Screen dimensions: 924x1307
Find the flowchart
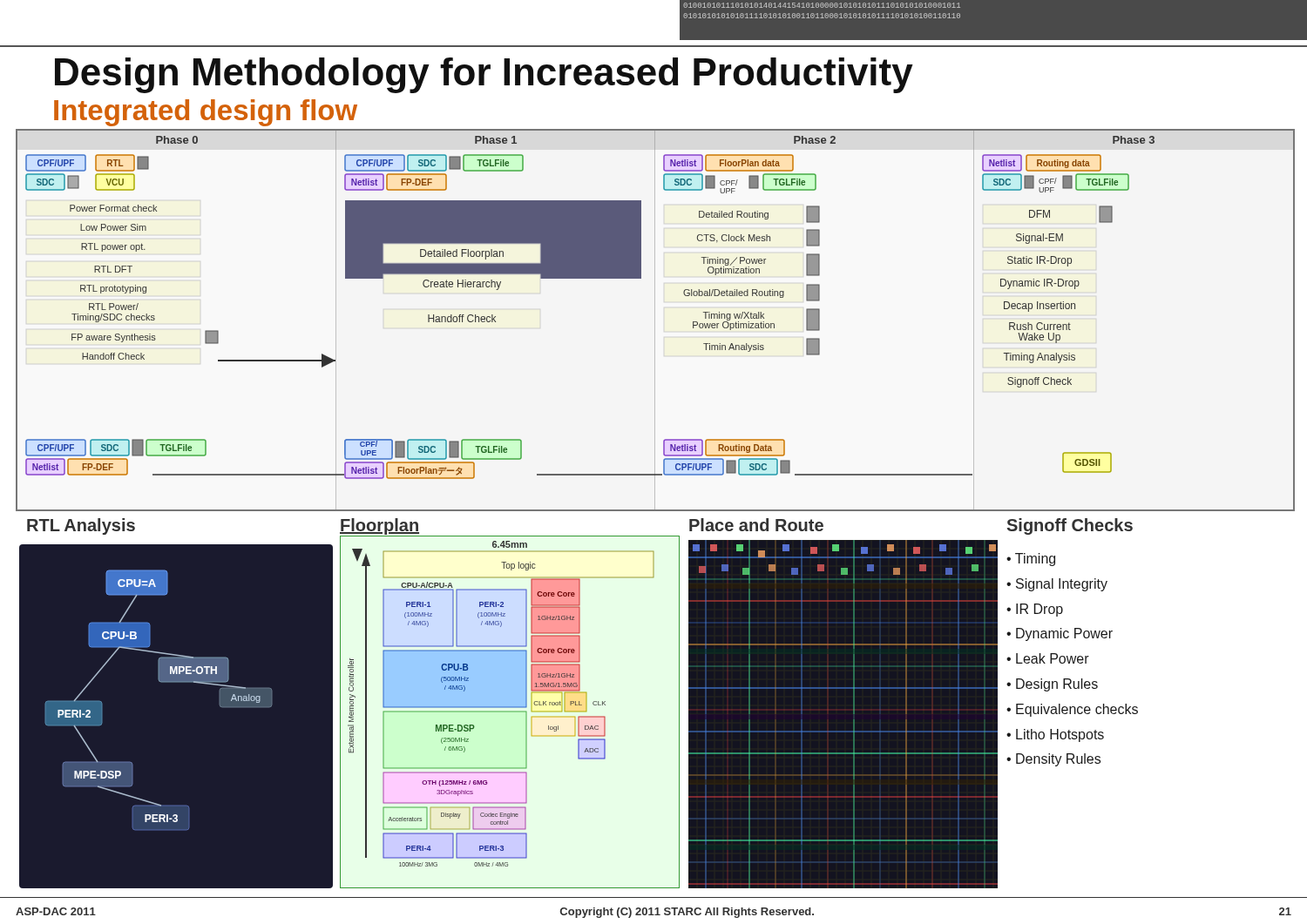click(655, 320)
